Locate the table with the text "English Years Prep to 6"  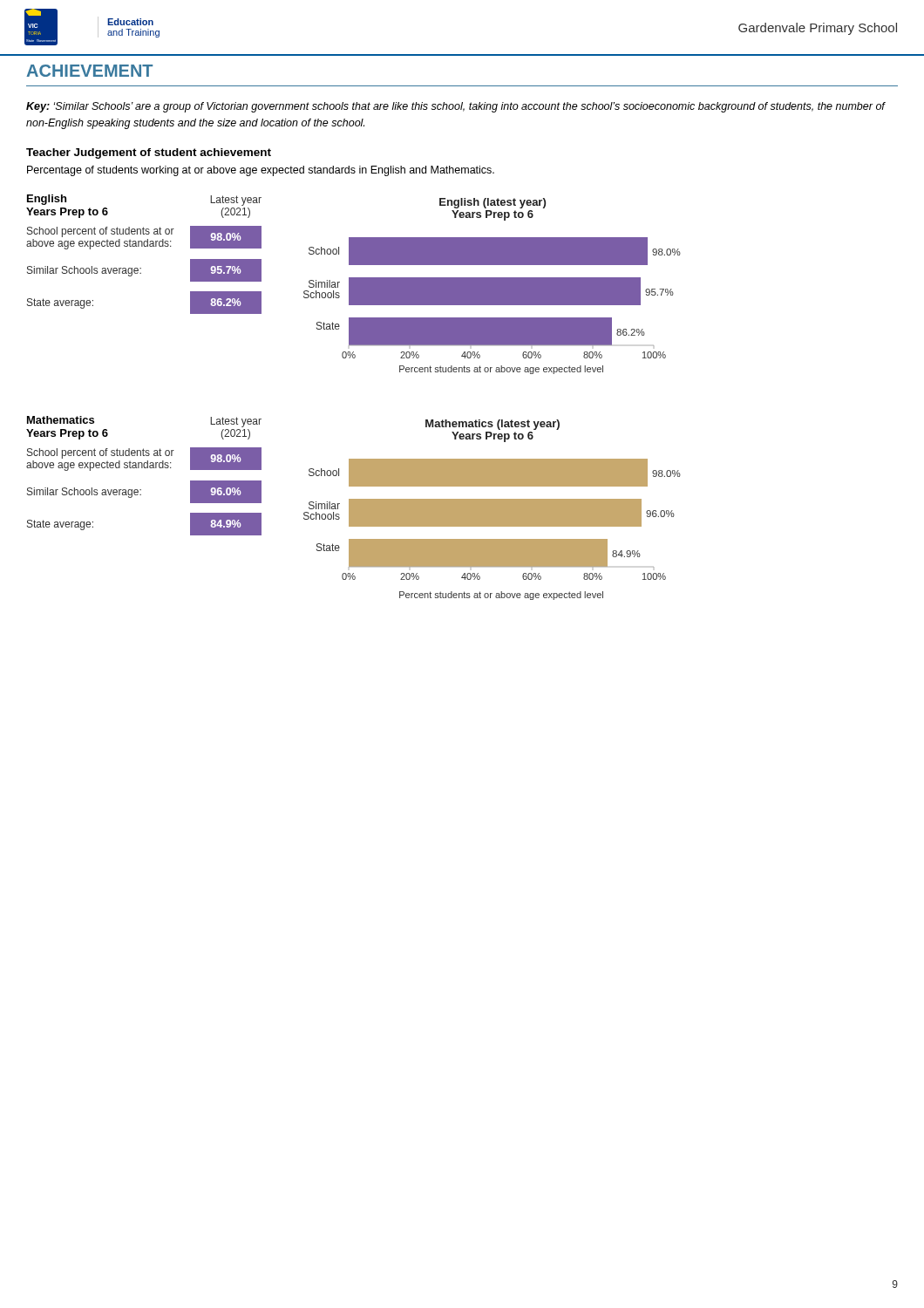tap(144, 257)
